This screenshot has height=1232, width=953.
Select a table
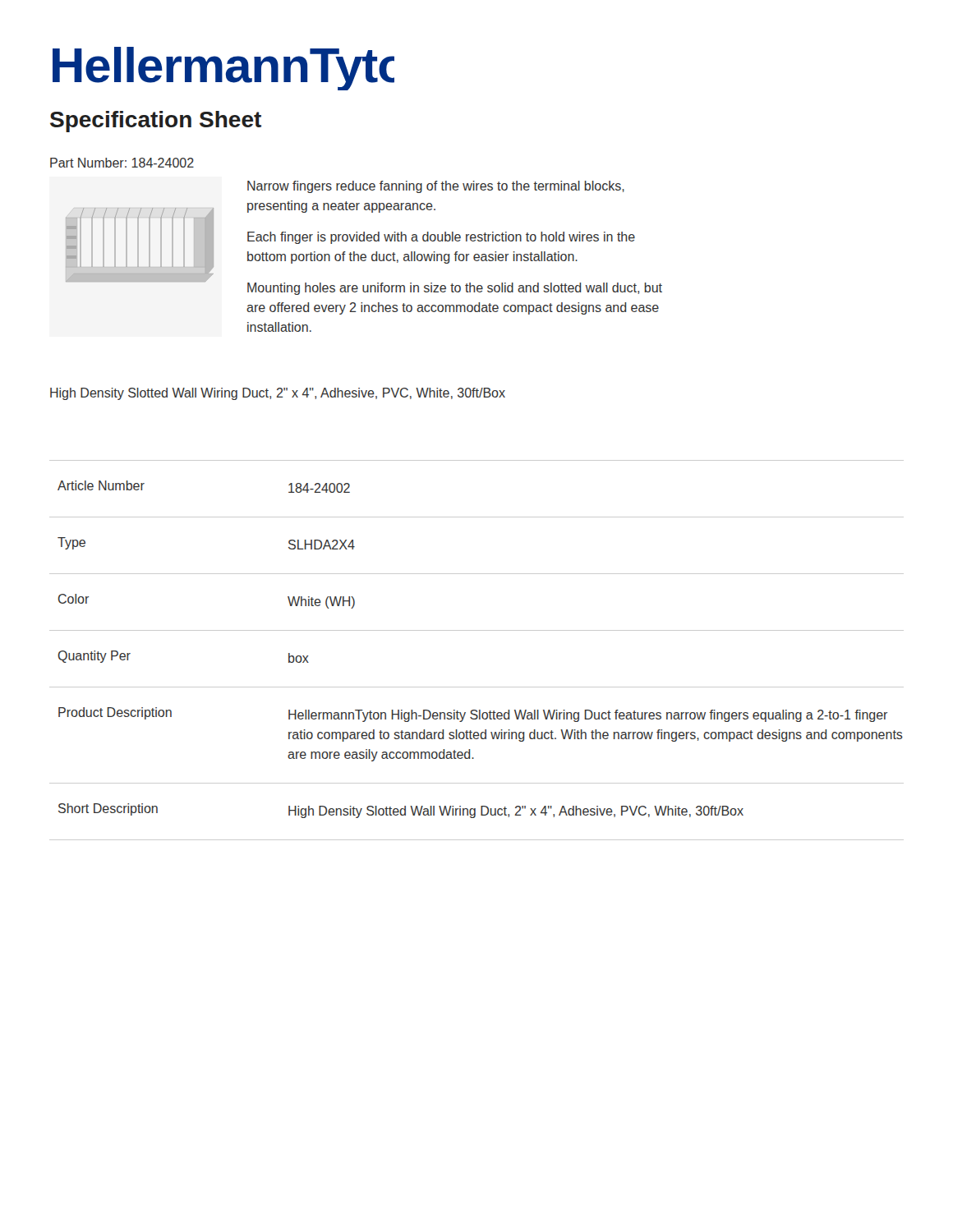[476, 650]
